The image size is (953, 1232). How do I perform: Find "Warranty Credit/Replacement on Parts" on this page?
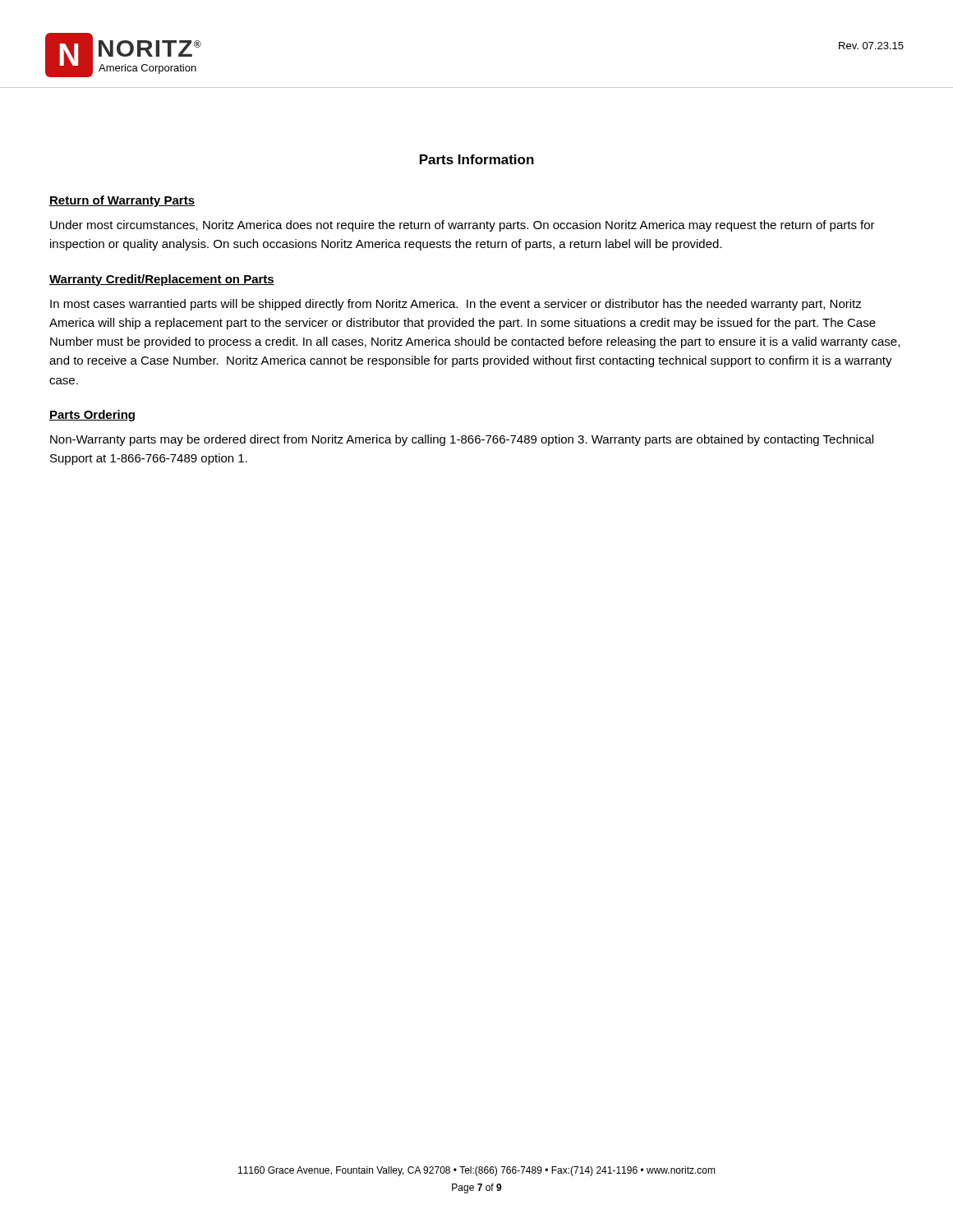162,278
